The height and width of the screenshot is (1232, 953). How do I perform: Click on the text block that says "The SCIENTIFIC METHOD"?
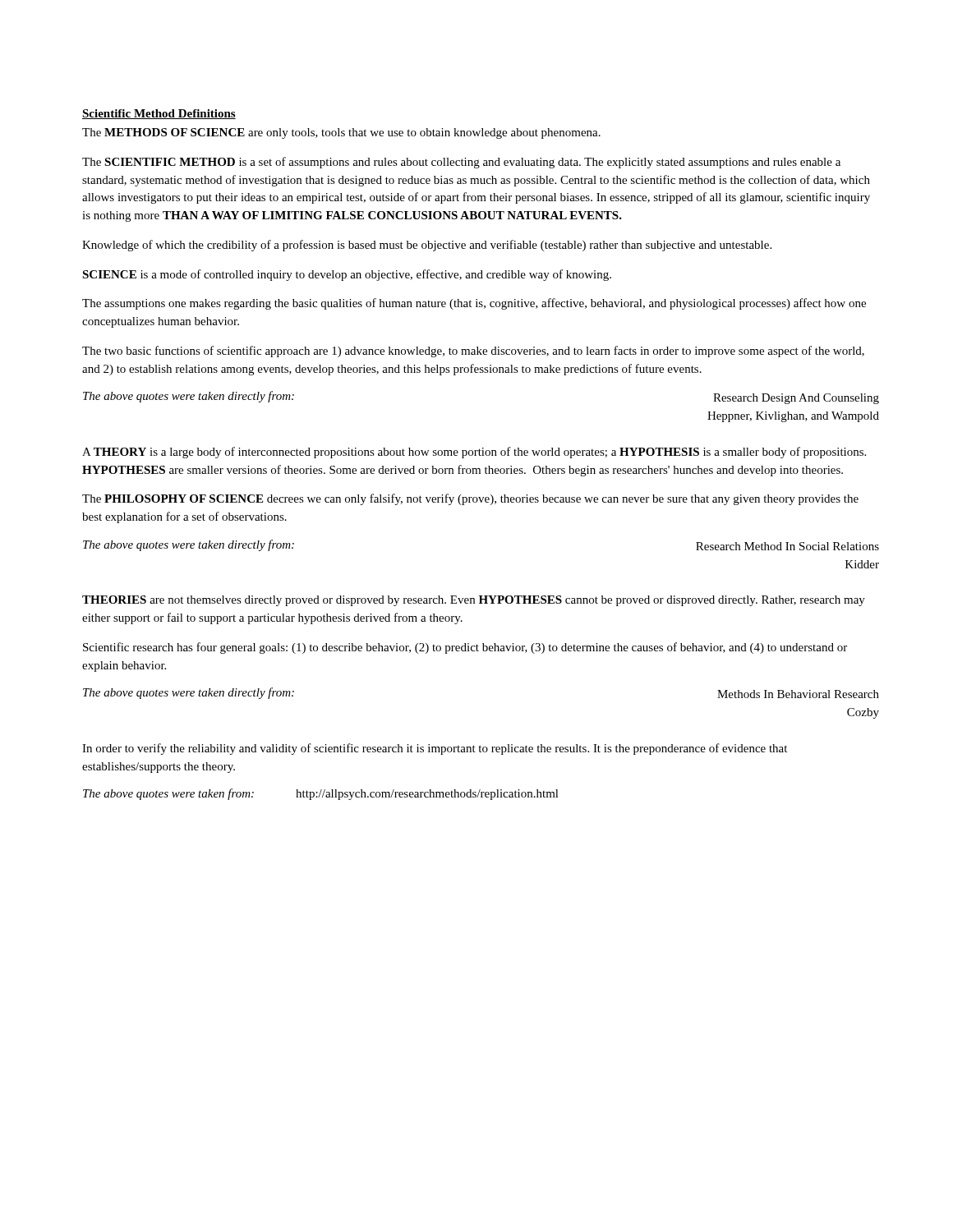tap(476, 188)
